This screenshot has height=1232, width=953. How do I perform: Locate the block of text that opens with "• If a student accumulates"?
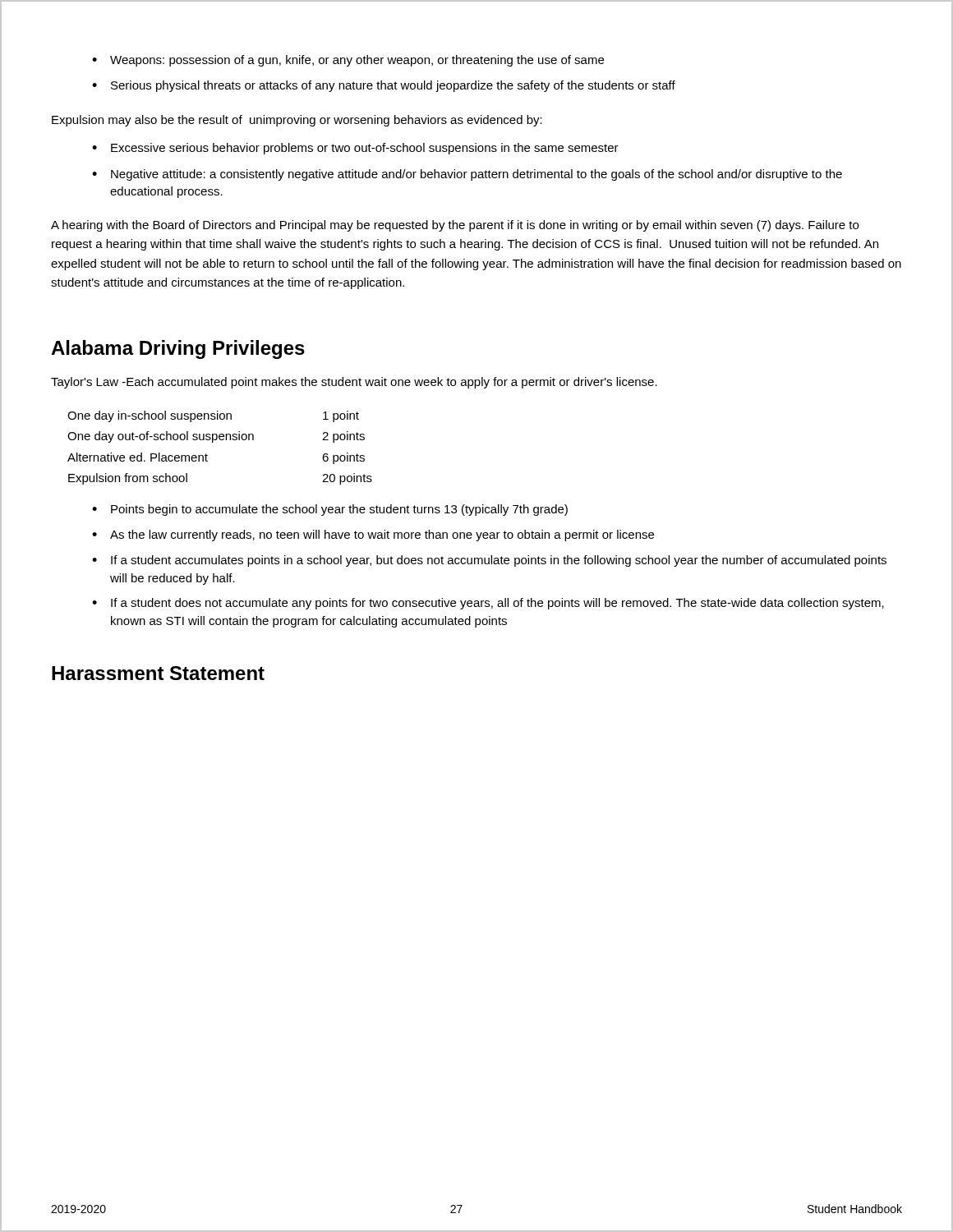click(x=497, y=569)
